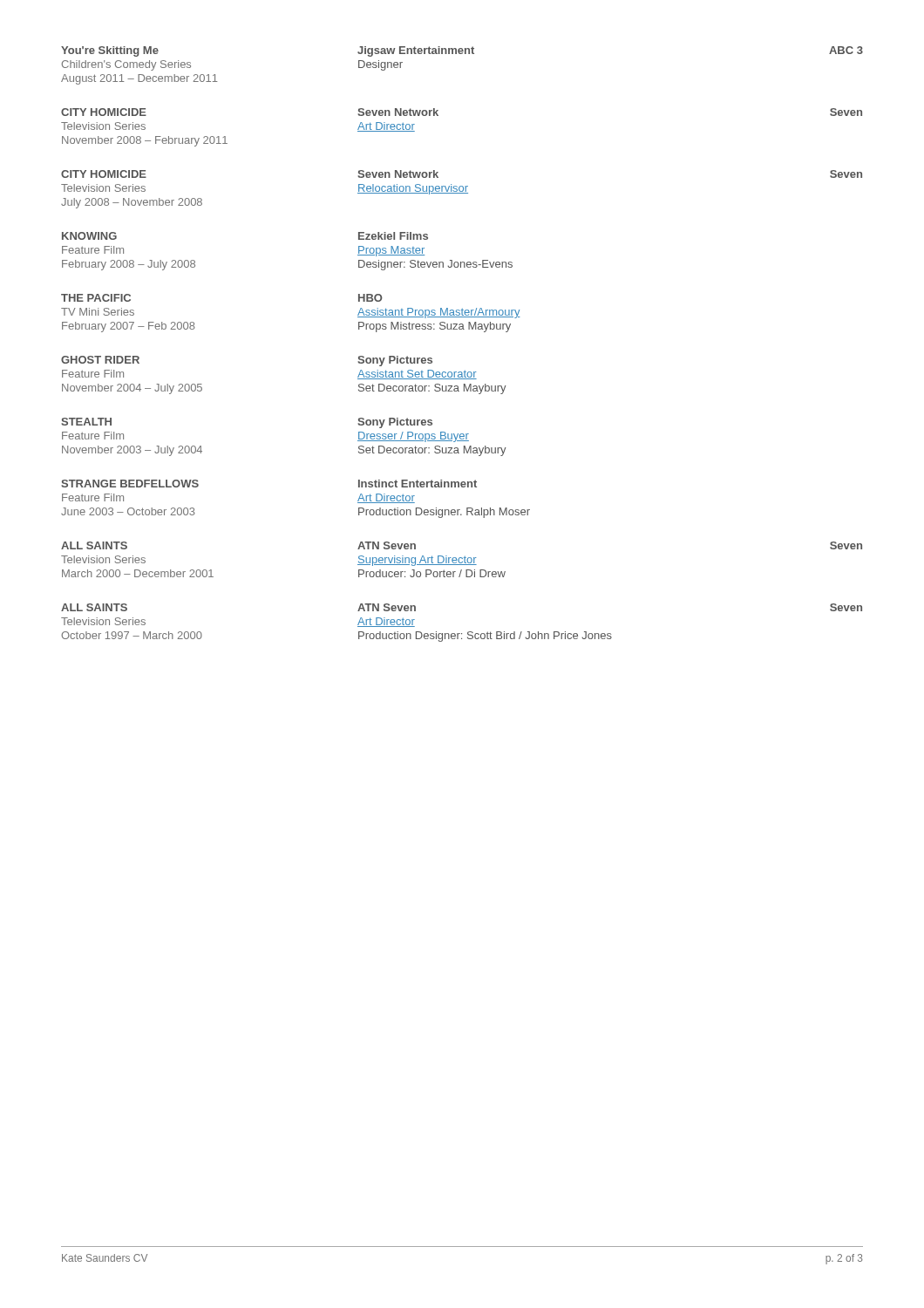Locate the list item containing "ATN Seven Art Director Production"
Viewport: 924px width, 1308px height.
click(393, 607)
